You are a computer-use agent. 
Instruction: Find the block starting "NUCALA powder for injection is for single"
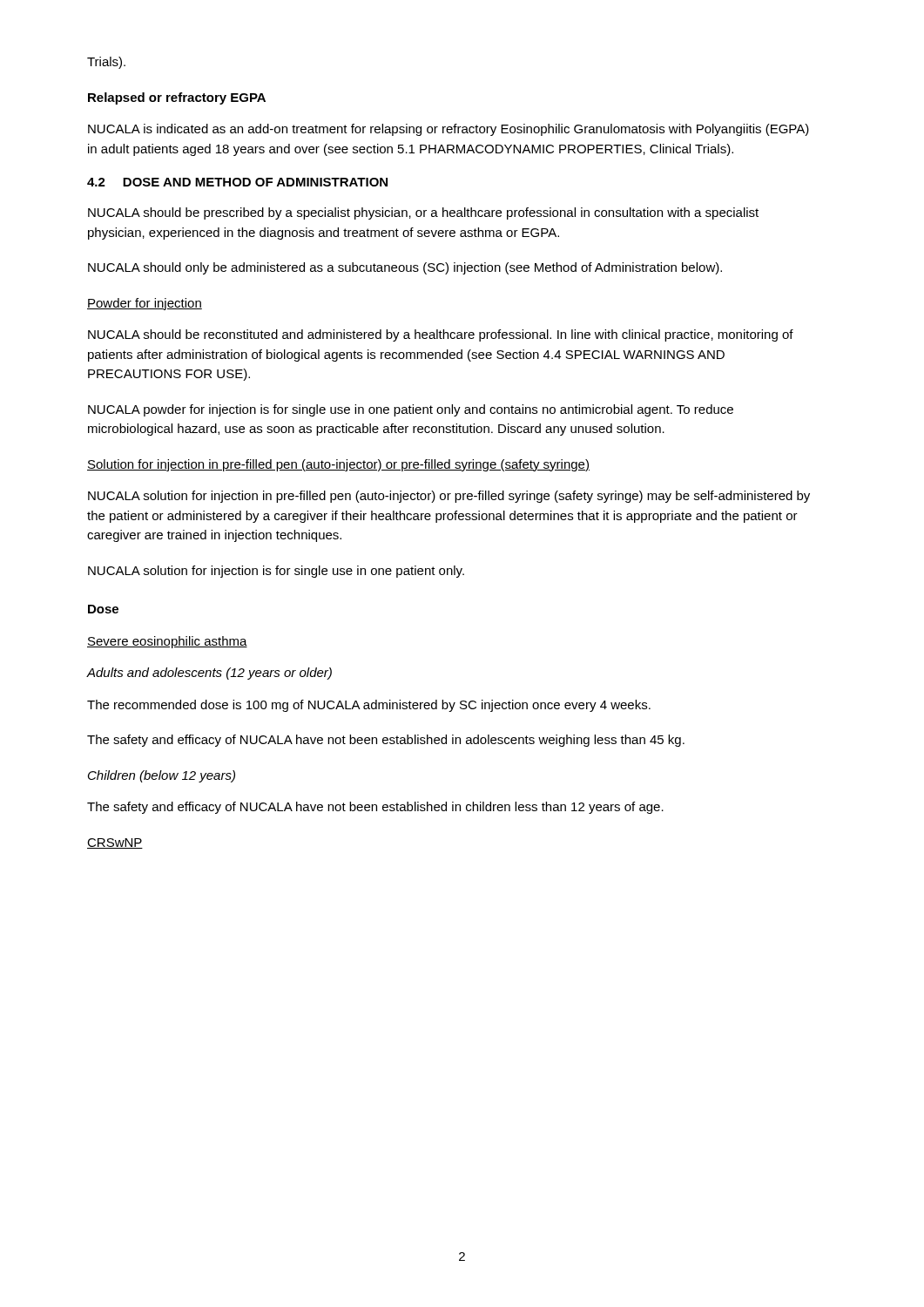453,419
